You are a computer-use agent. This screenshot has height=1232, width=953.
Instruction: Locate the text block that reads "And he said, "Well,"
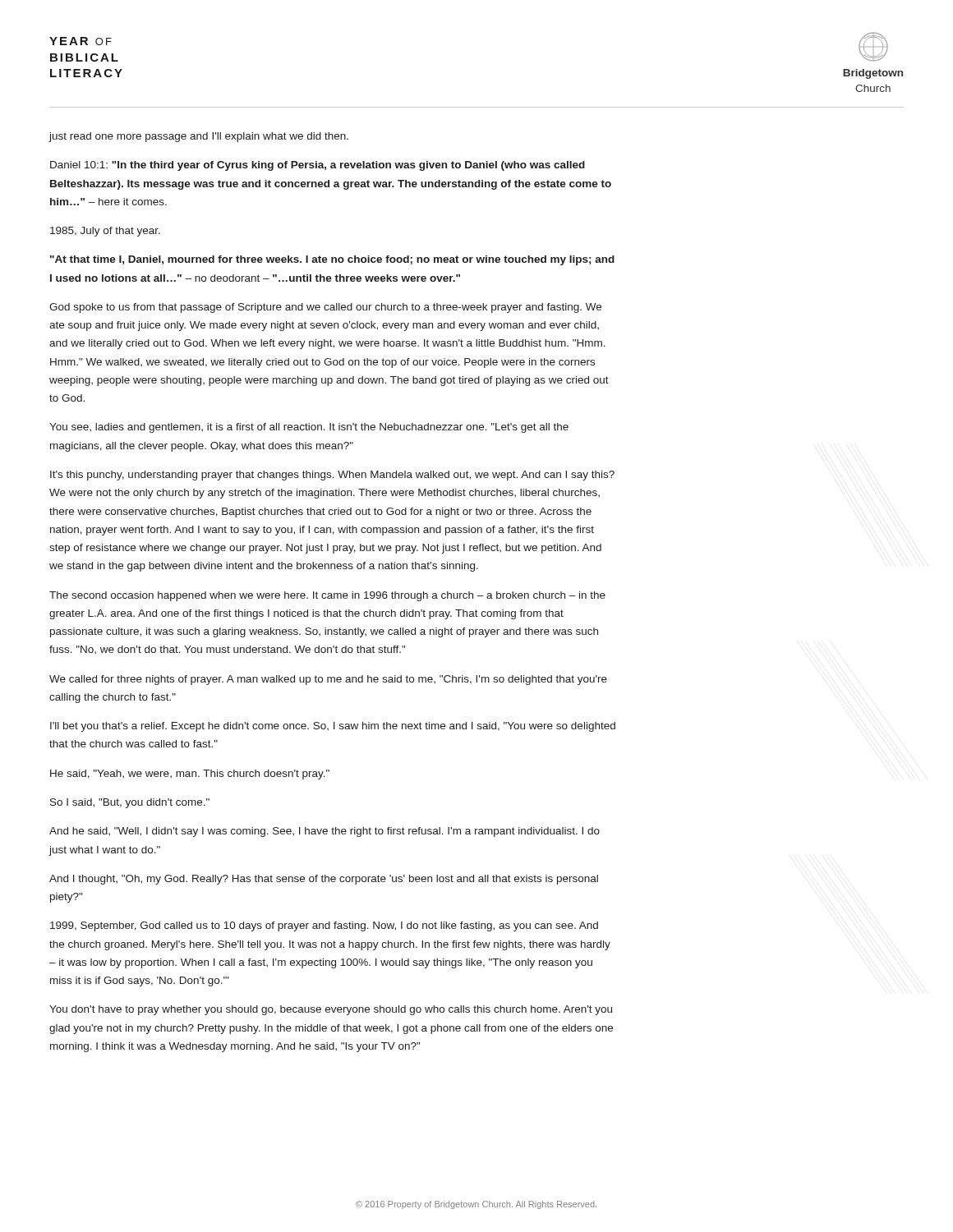point(324,840)
